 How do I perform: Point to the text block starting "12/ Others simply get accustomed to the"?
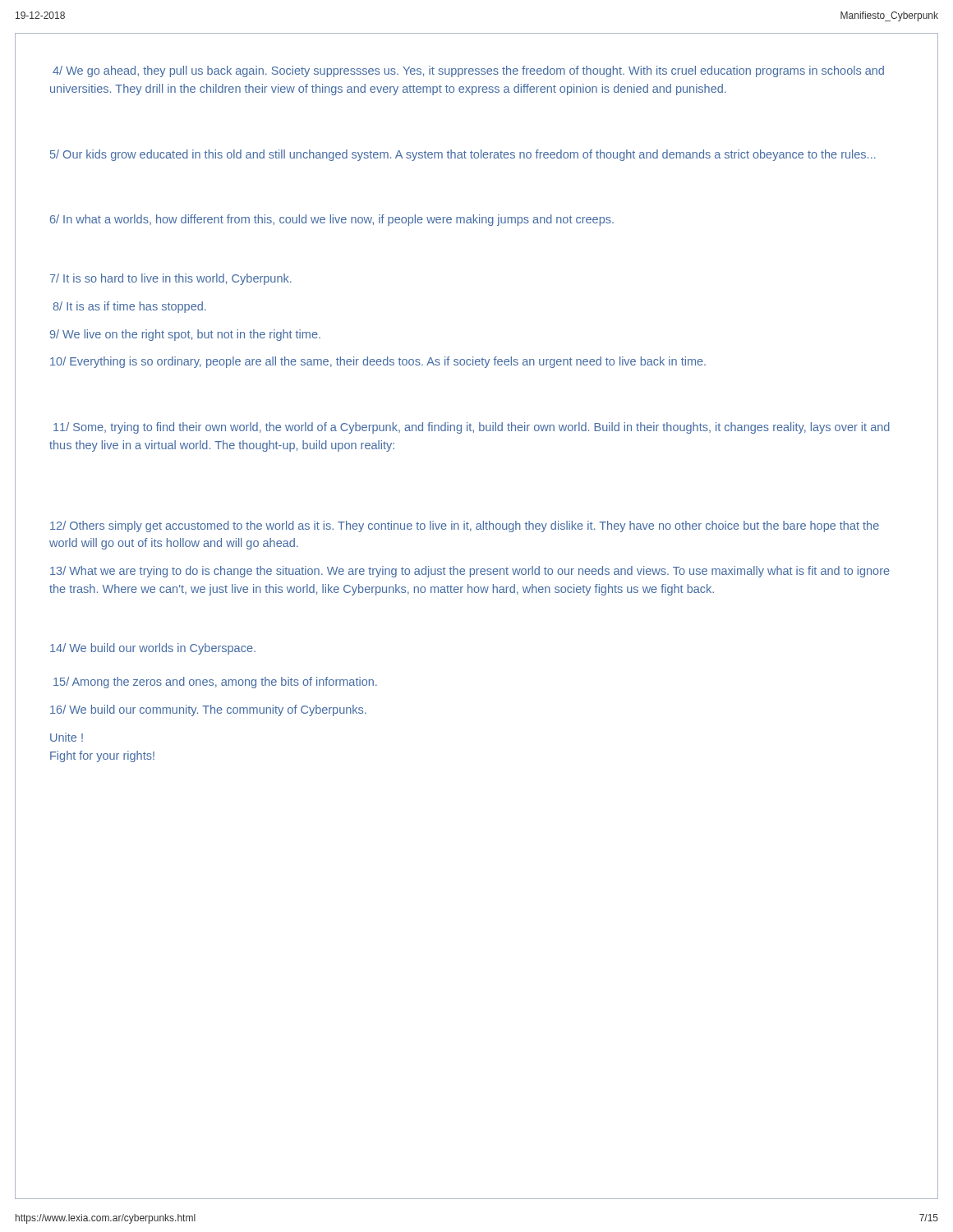pyautogui.click(x=464, y=534)
